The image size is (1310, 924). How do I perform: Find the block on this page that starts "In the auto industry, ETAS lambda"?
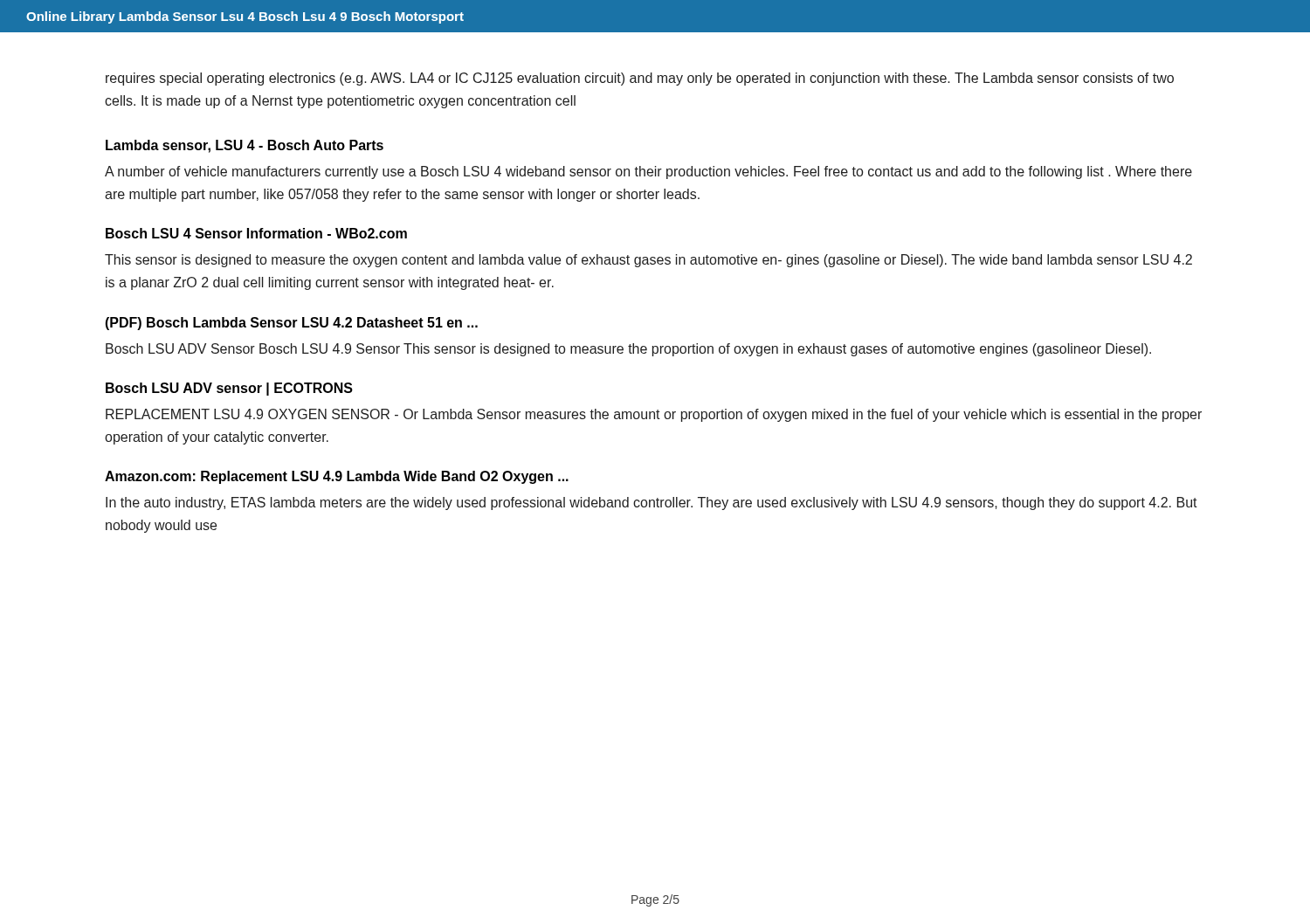(x=651, y=514)
